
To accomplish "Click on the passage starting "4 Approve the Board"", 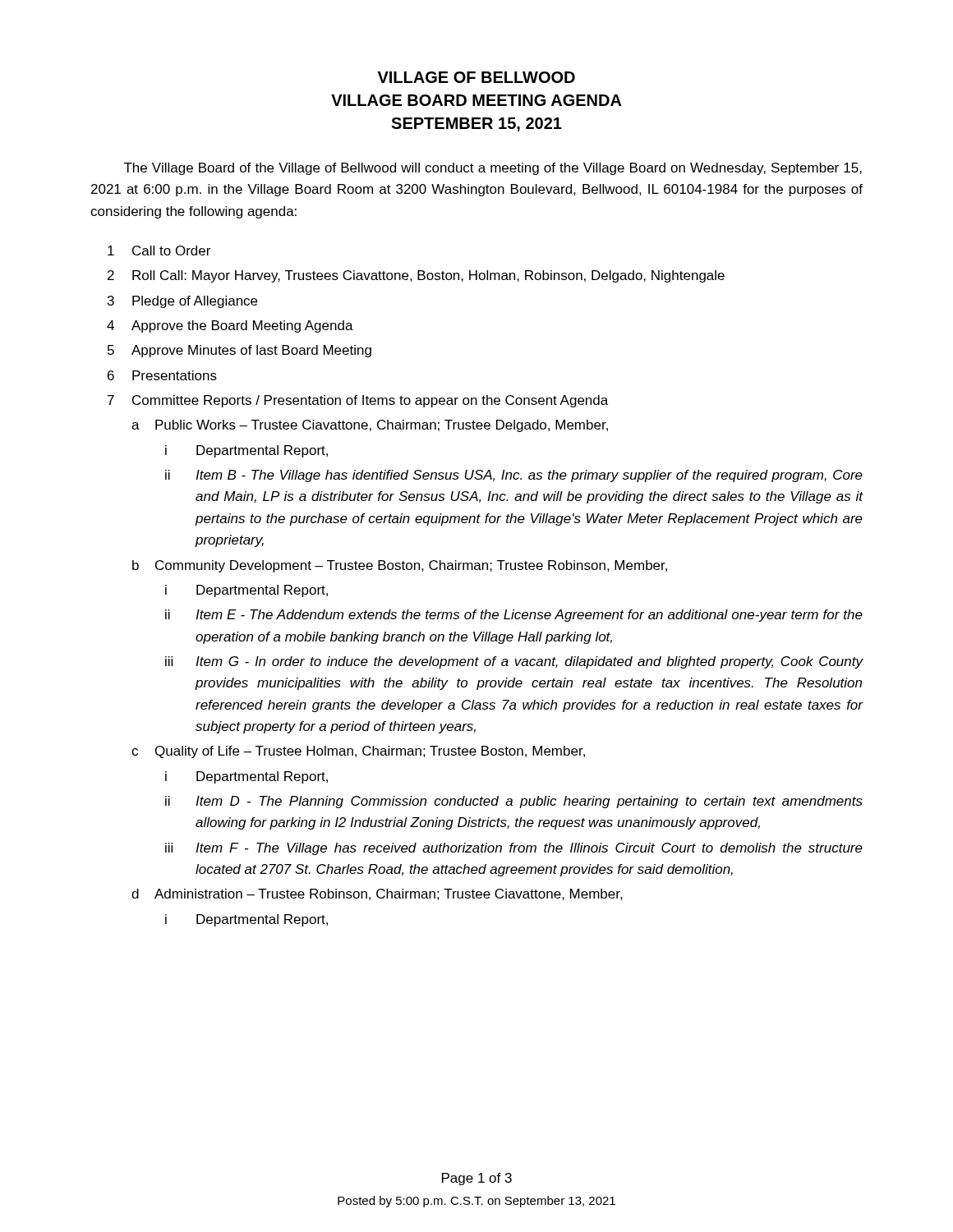I will (230, 326).
